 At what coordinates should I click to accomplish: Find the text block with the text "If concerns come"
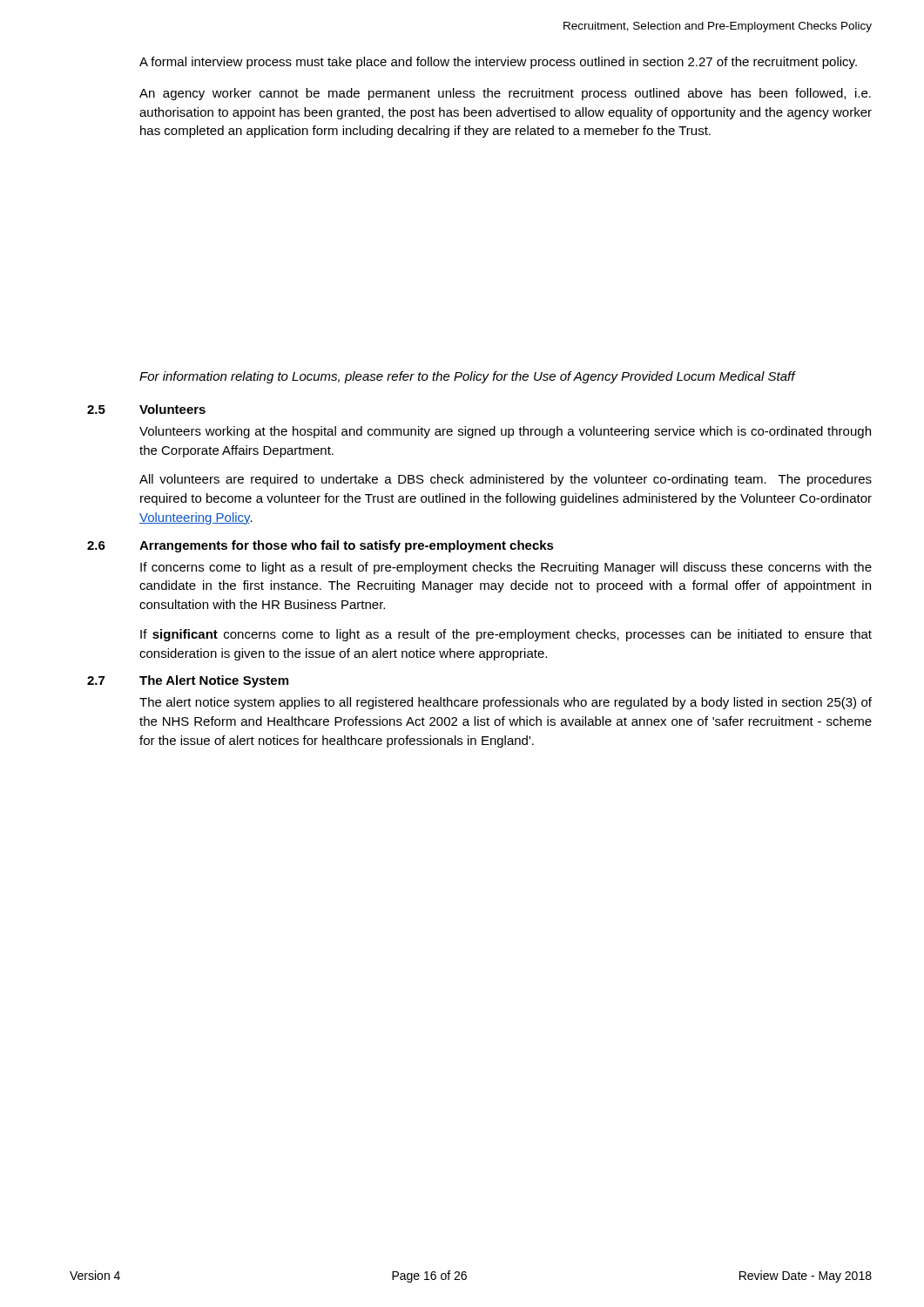click(x=506, y=585)
